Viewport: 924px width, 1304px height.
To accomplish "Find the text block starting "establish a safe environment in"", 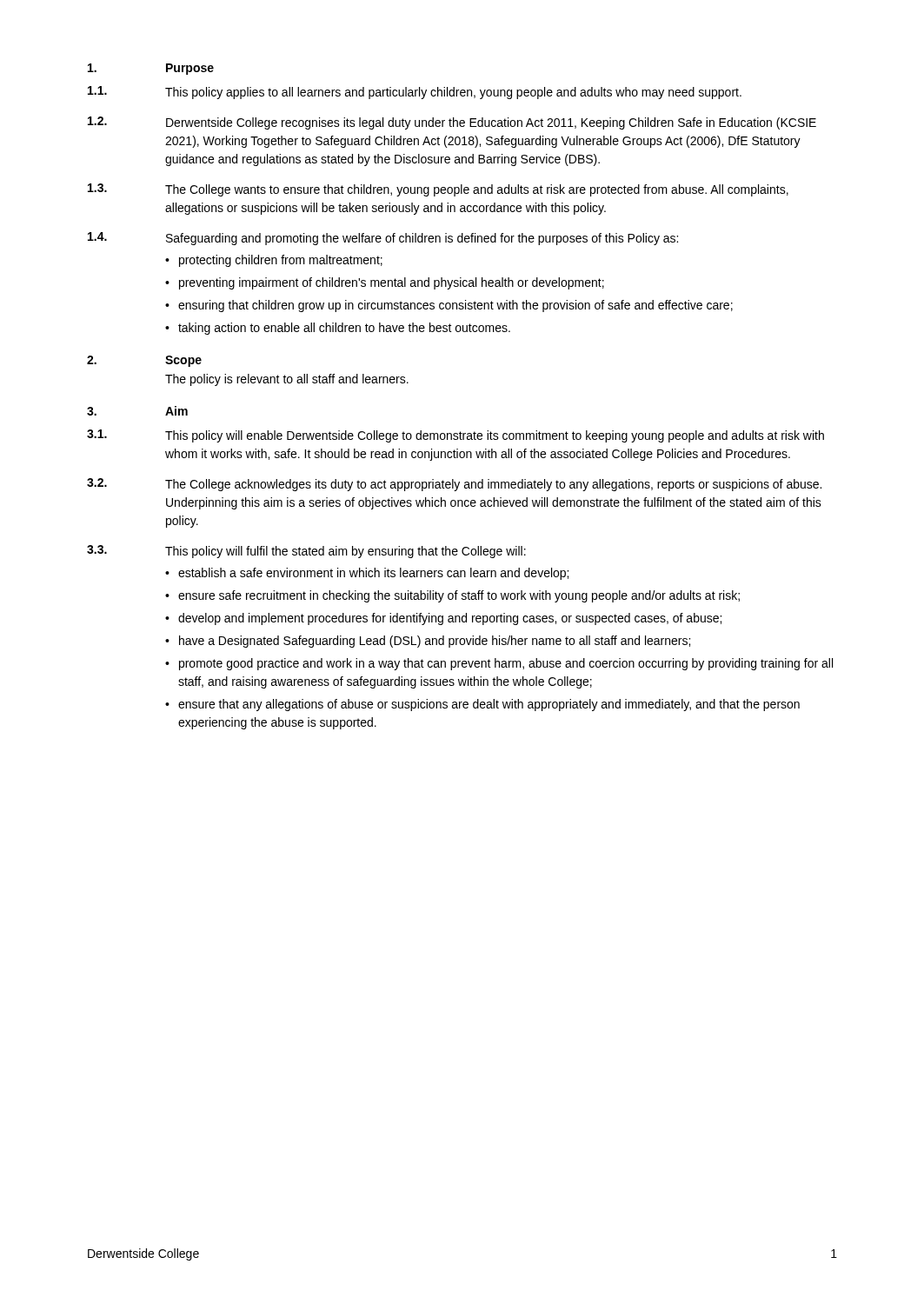I will coord(374,573).
